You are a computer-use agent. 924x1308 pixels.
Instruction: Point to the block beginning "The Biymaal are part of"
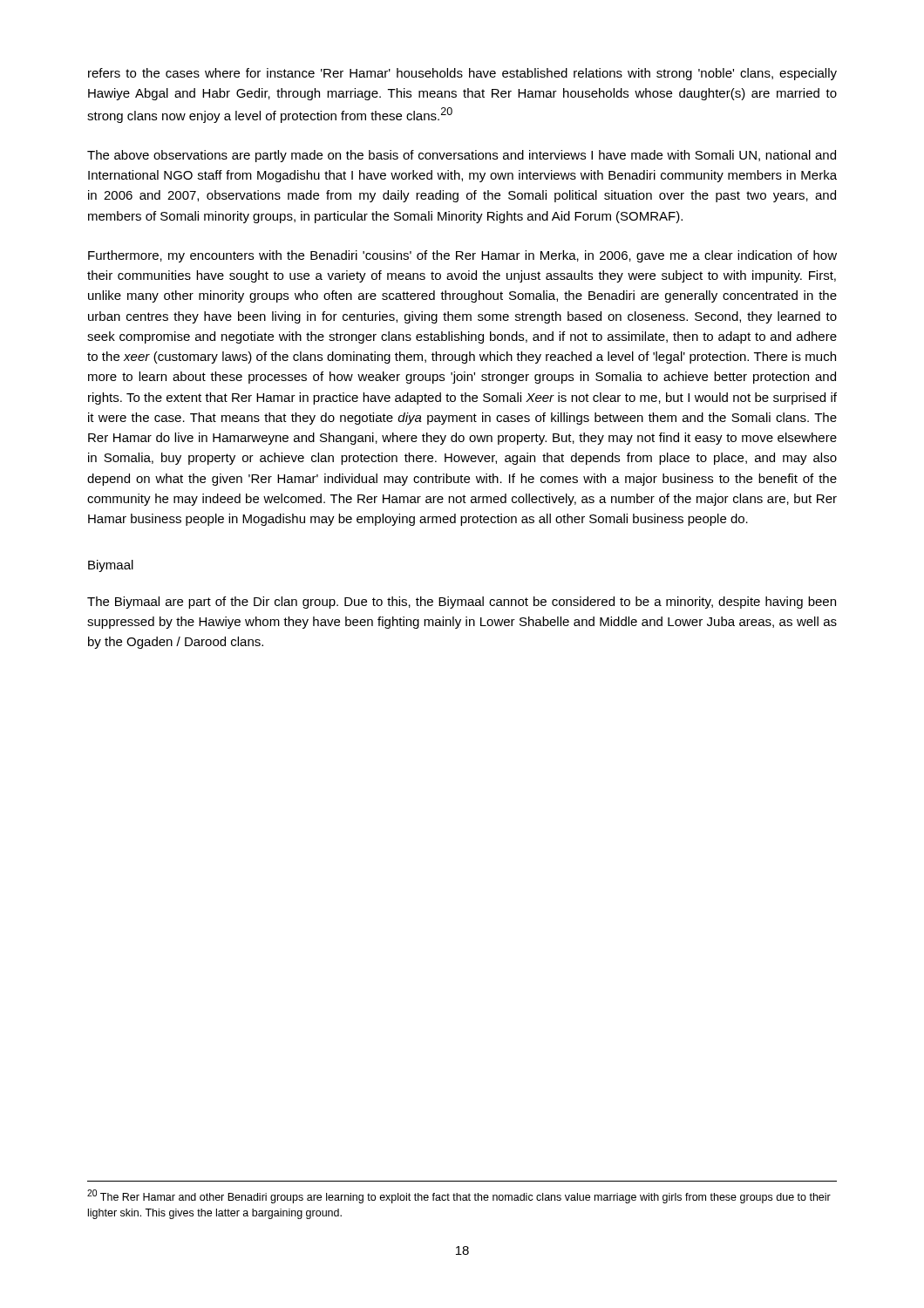[462, 621]
